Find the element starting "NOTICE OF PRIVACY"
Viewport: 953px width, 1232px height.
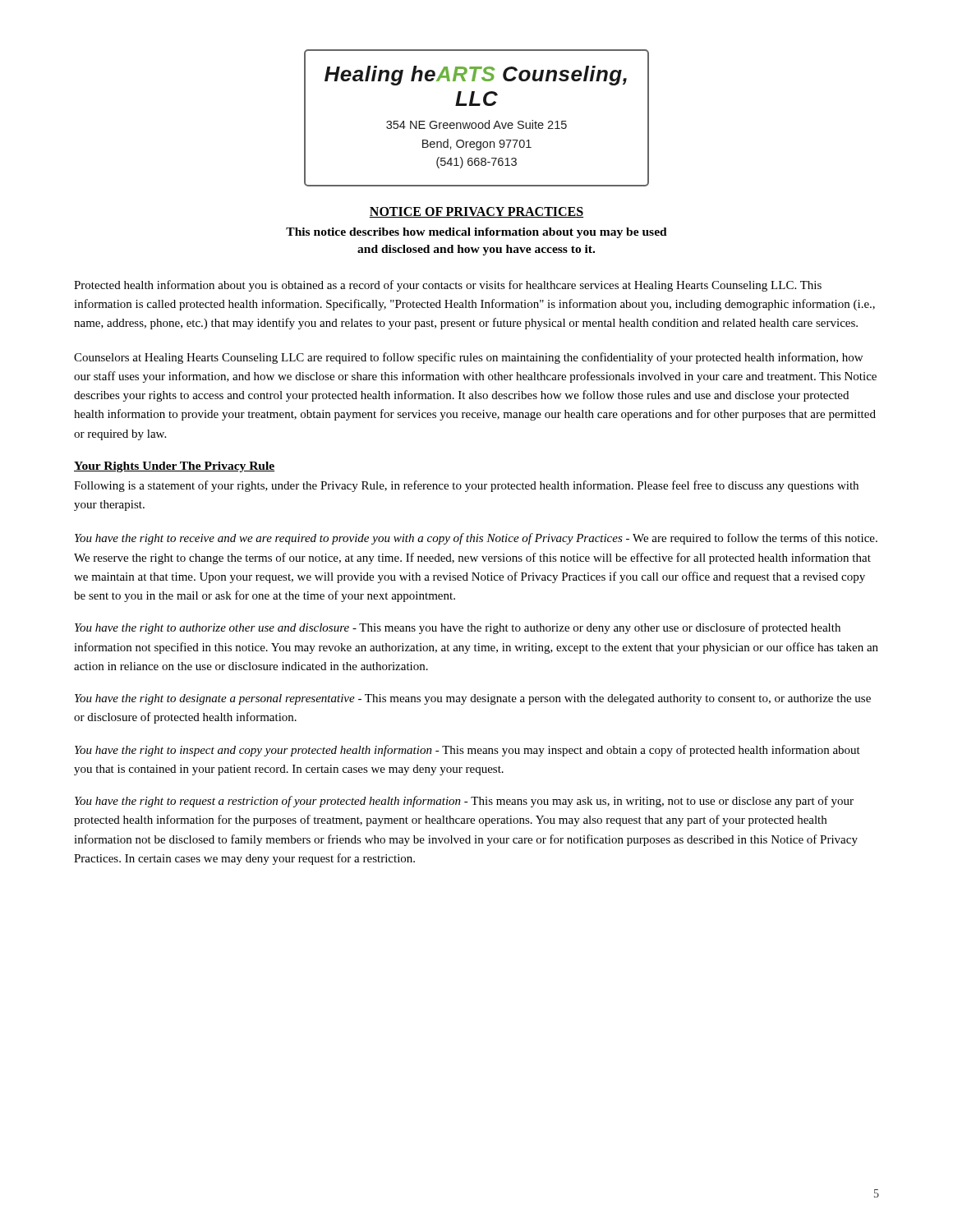[x=476, y=211]
